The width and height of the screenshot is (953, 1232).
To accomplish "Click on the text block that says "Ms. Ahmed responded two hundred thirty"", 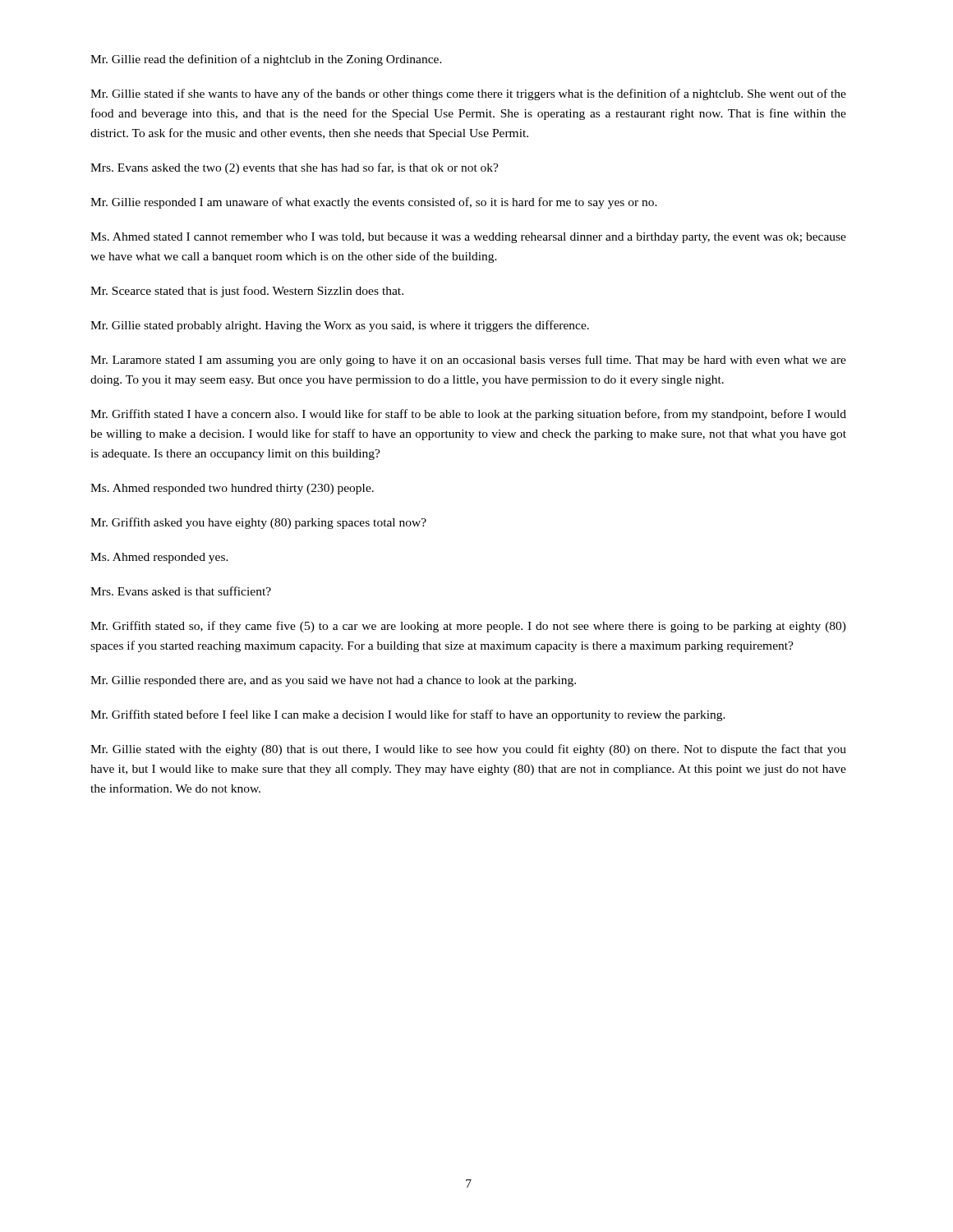I will [232, 488].
